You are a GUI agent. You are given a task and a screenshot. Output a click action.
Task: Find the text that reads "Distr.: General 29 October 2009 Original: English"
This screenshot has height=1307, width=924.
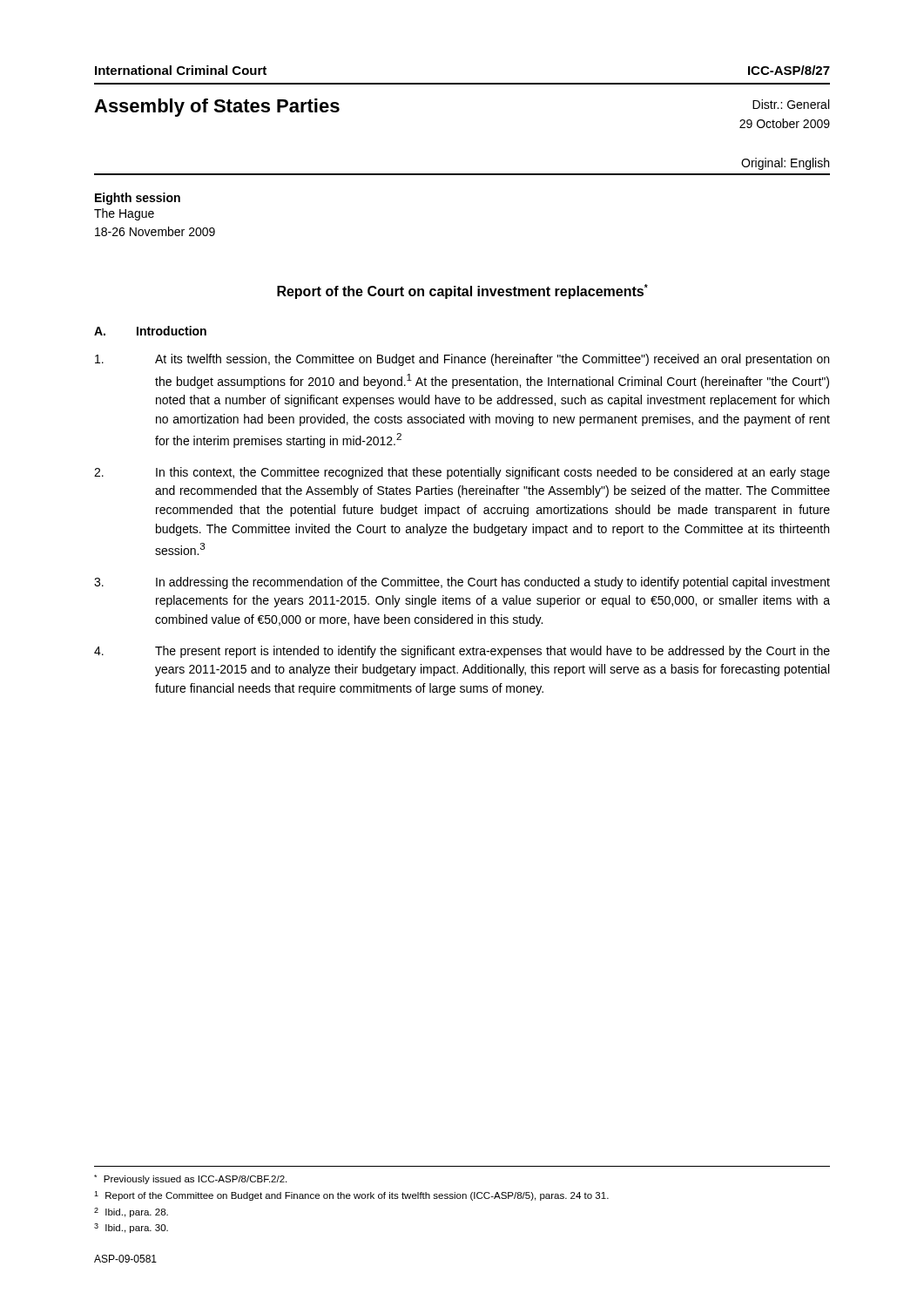coord(785,134)
